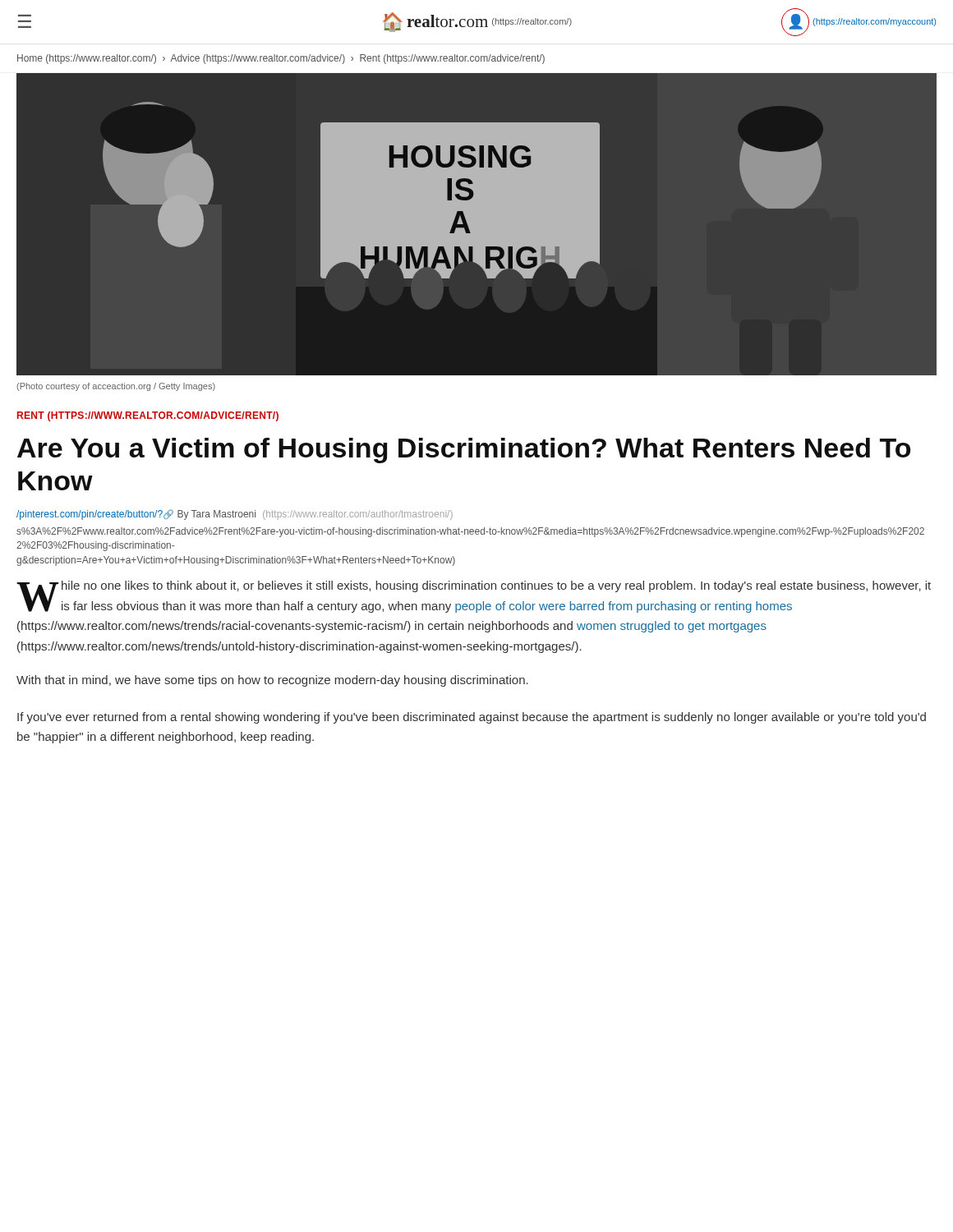Click on the text block that says "Home (https://www.realtor.com/) › Advice"

pyautogui.click(x=281, y=58)
